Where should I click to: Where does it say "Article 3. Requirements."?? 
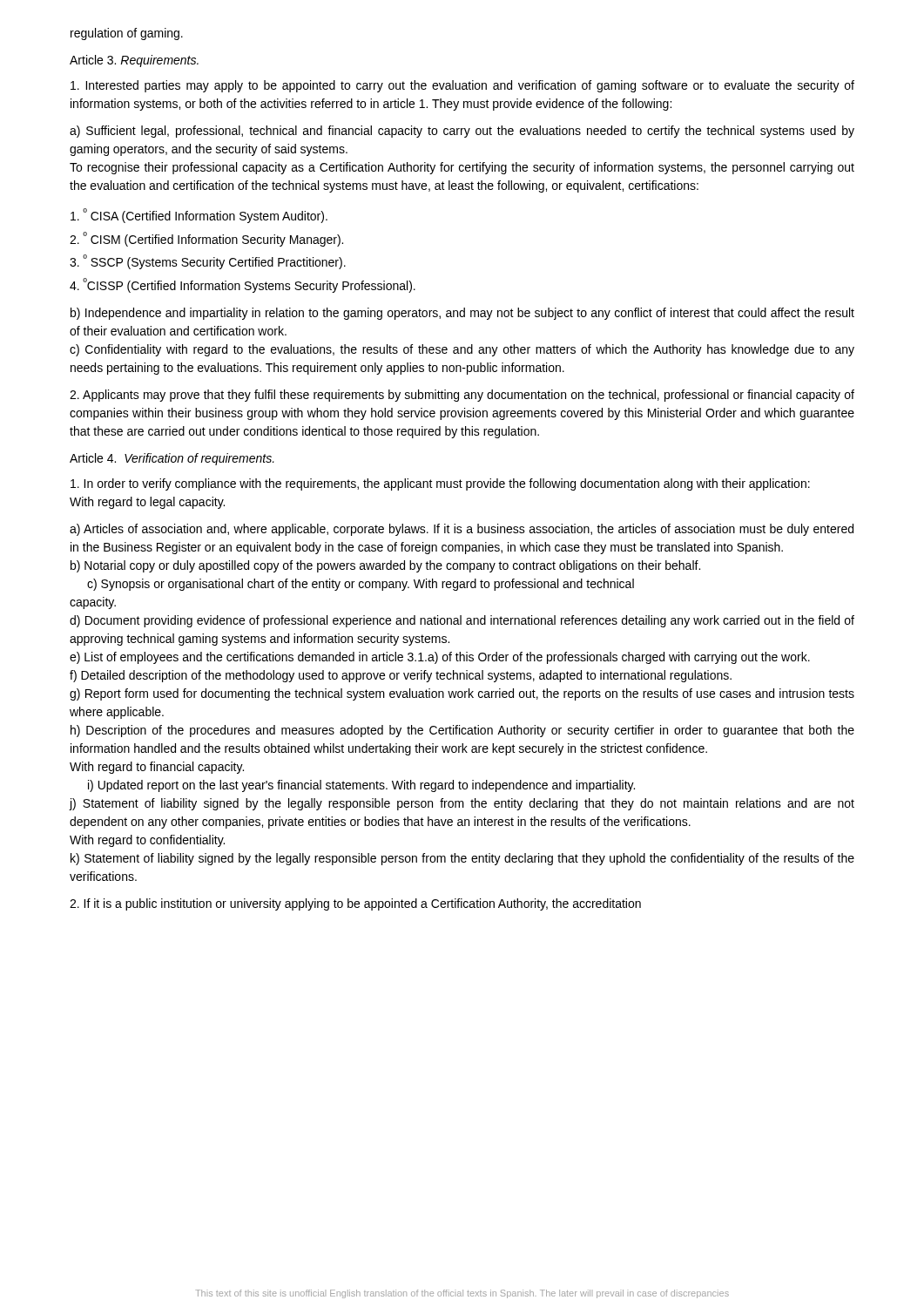tap(135, 60)
